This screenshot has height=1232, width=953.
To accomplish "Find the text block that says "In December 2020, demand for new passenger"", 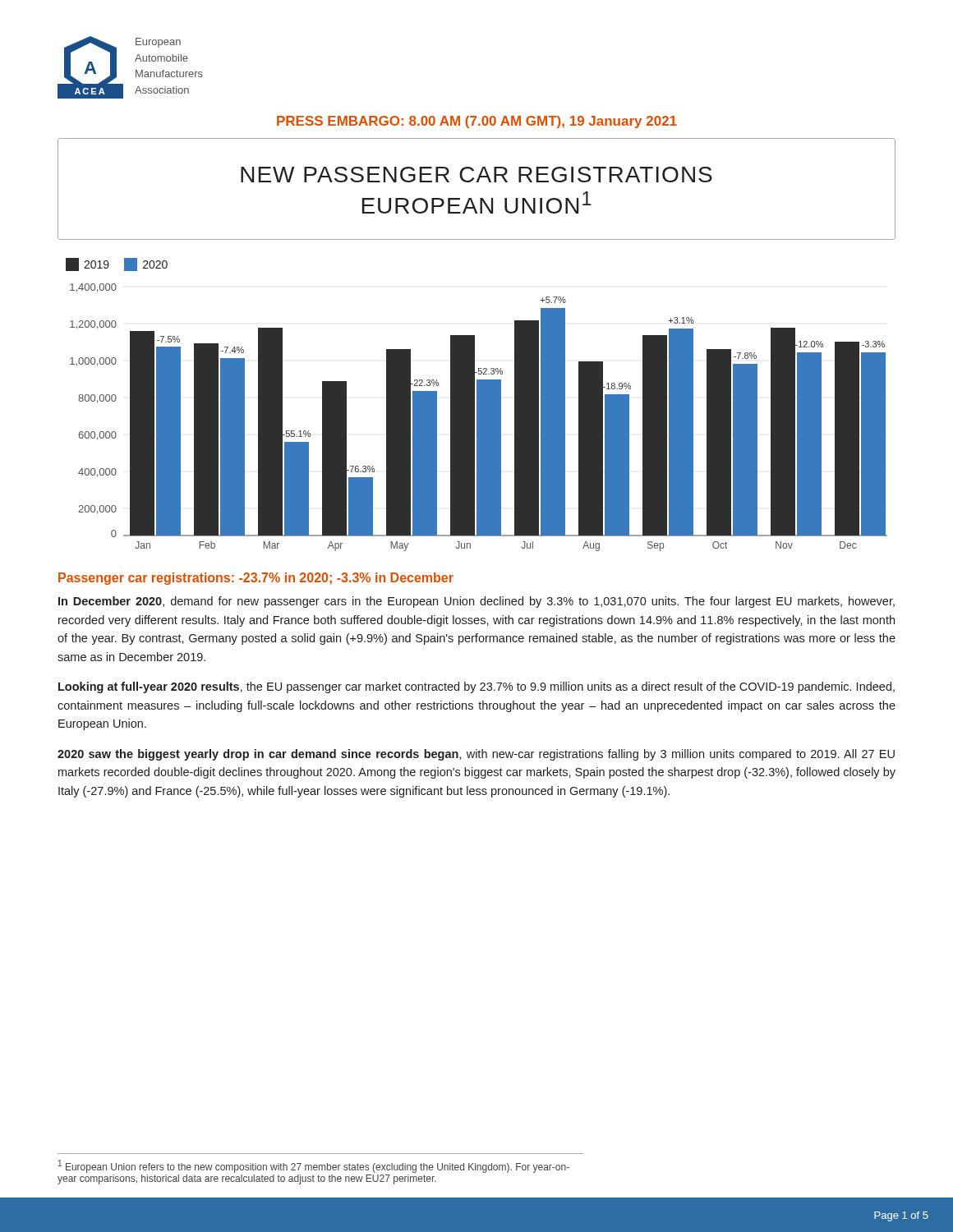I will (476, 629).
